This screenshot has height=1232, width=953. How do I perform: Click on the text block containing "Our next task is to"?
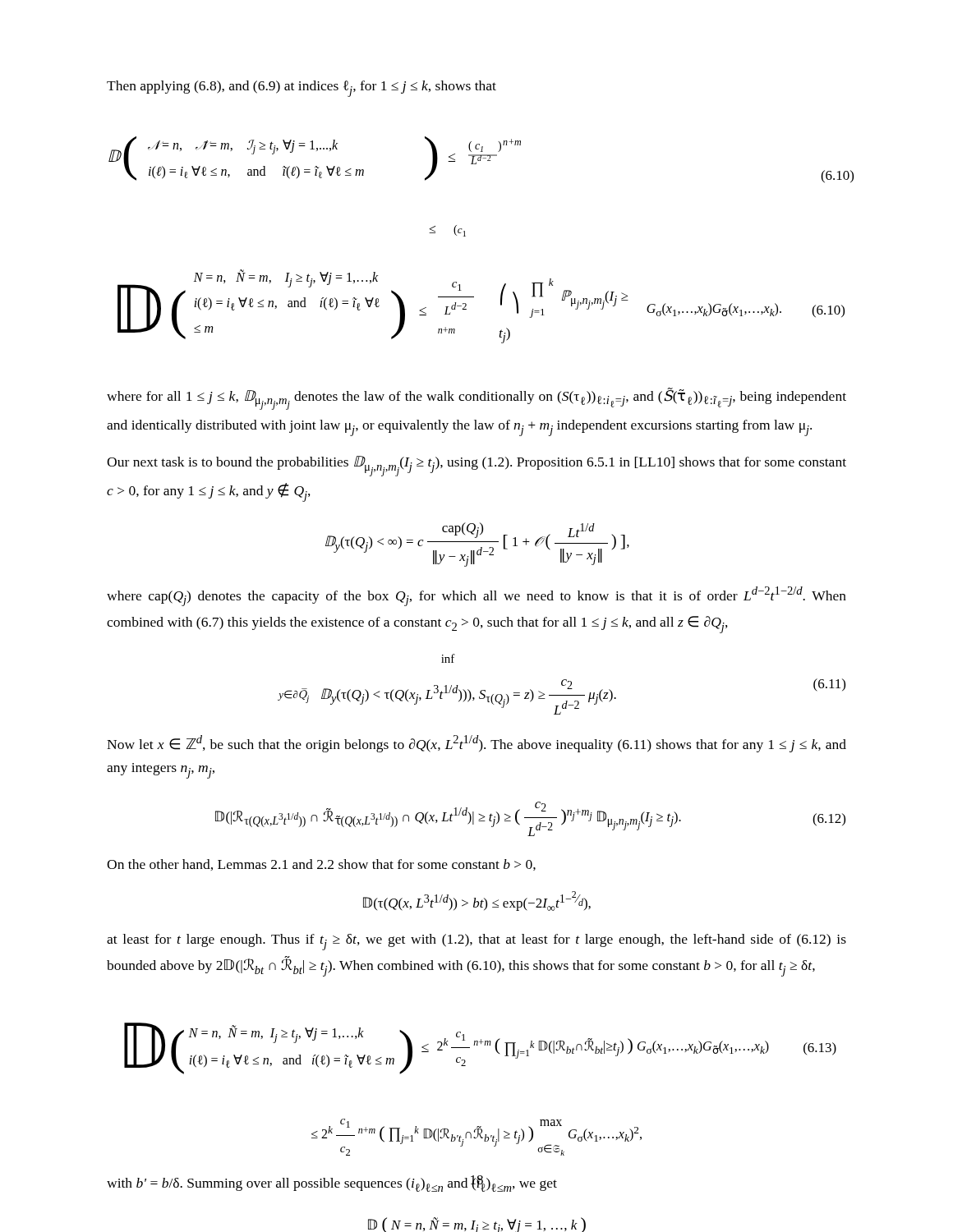pos(476,478)
